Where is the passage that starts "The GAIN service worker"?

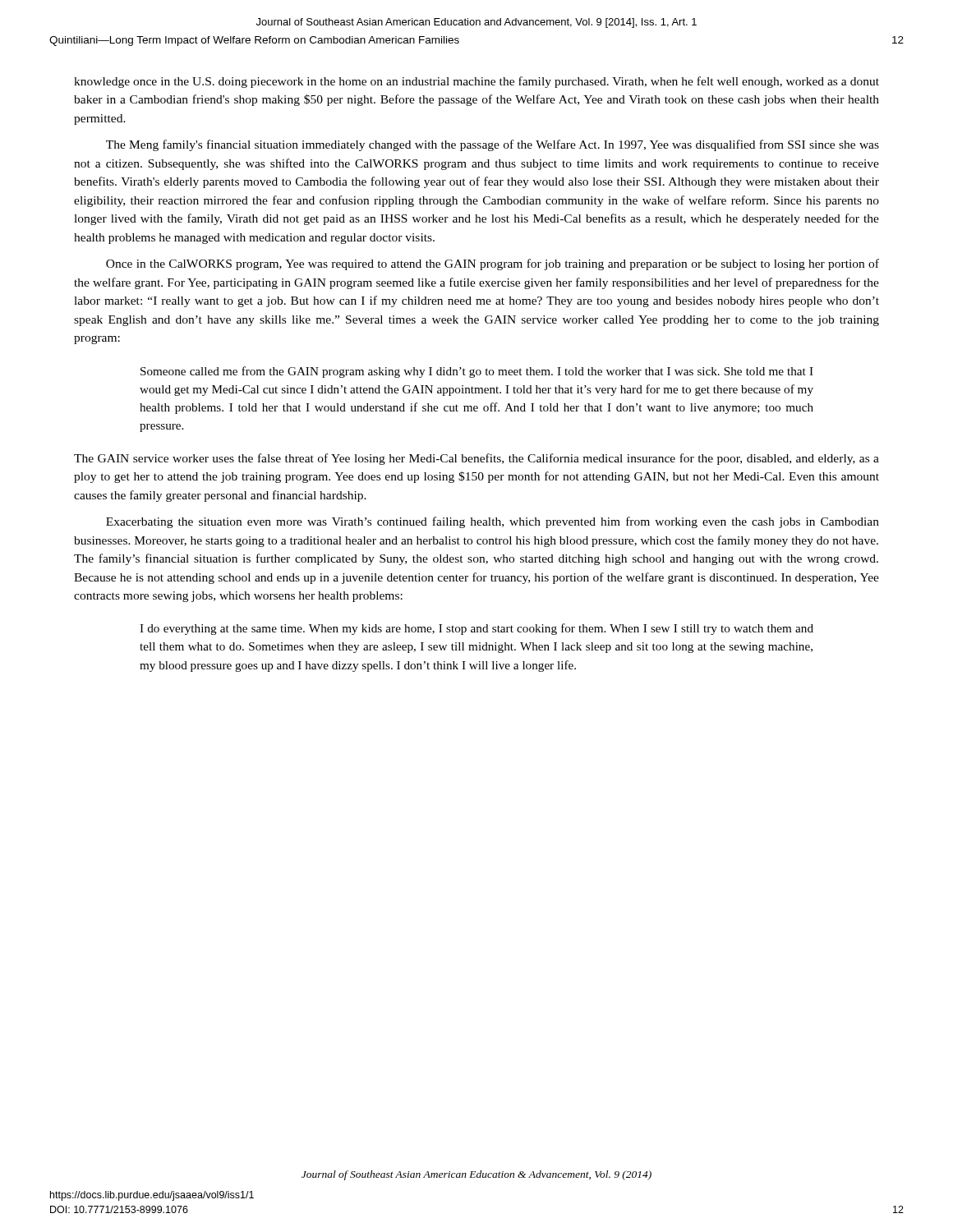point(476,477)
